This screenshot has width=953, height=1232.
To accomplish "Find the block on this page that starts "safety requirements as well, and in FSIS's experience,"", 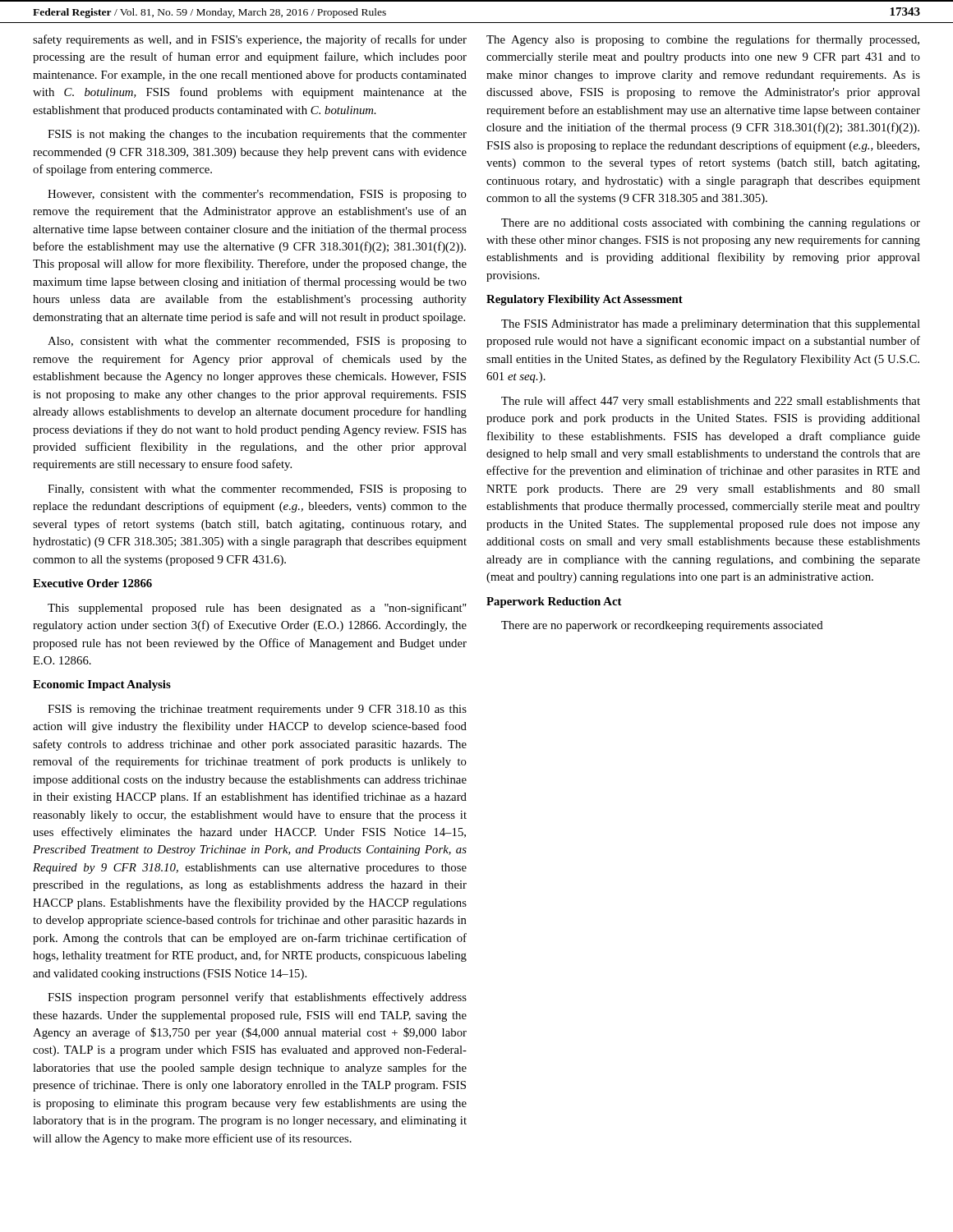I will coord(250,300).
